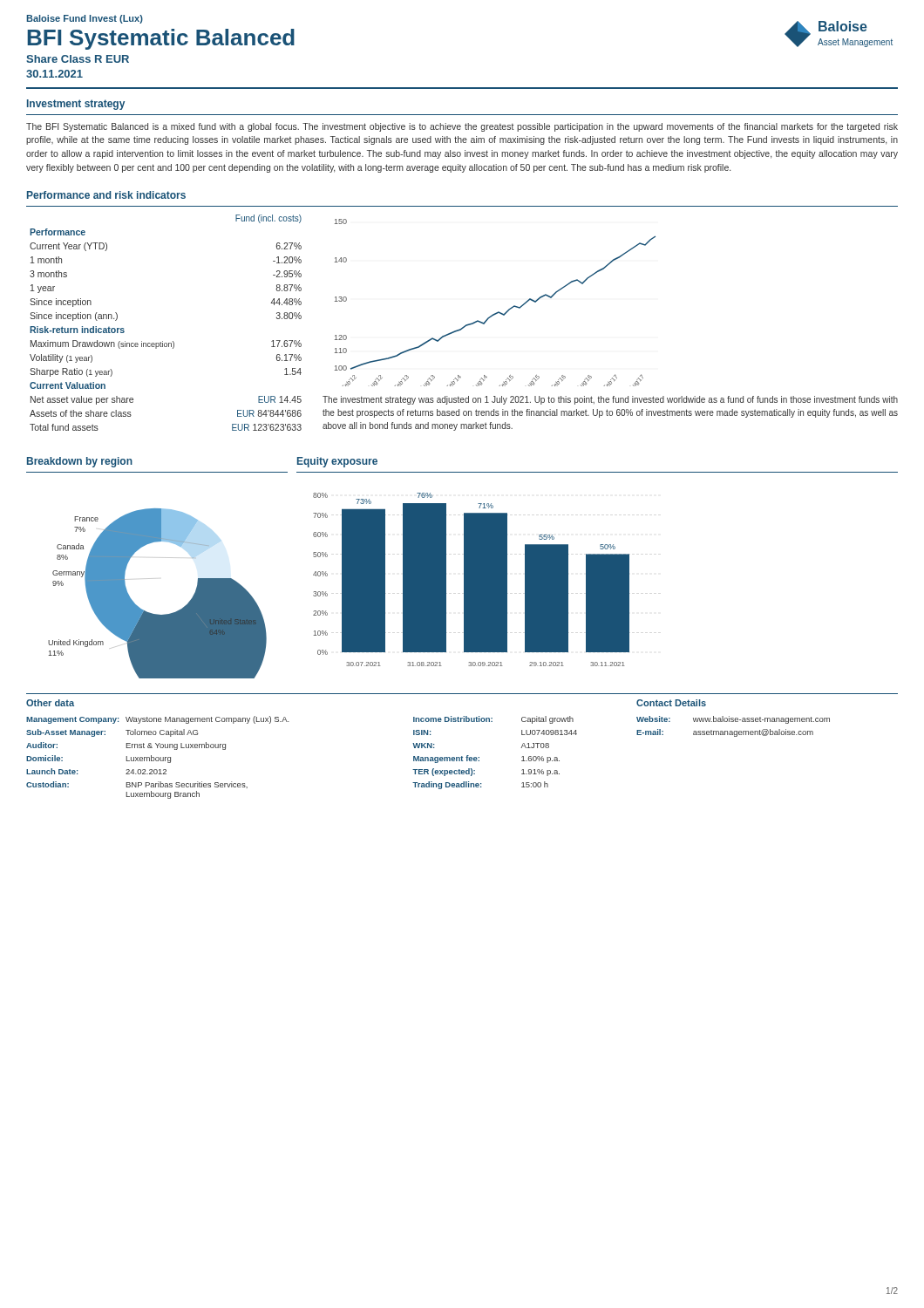This screenshot has width=924, height=1308.
Task: Find the table that mentions "Since inception"
Action: [166, 323]
